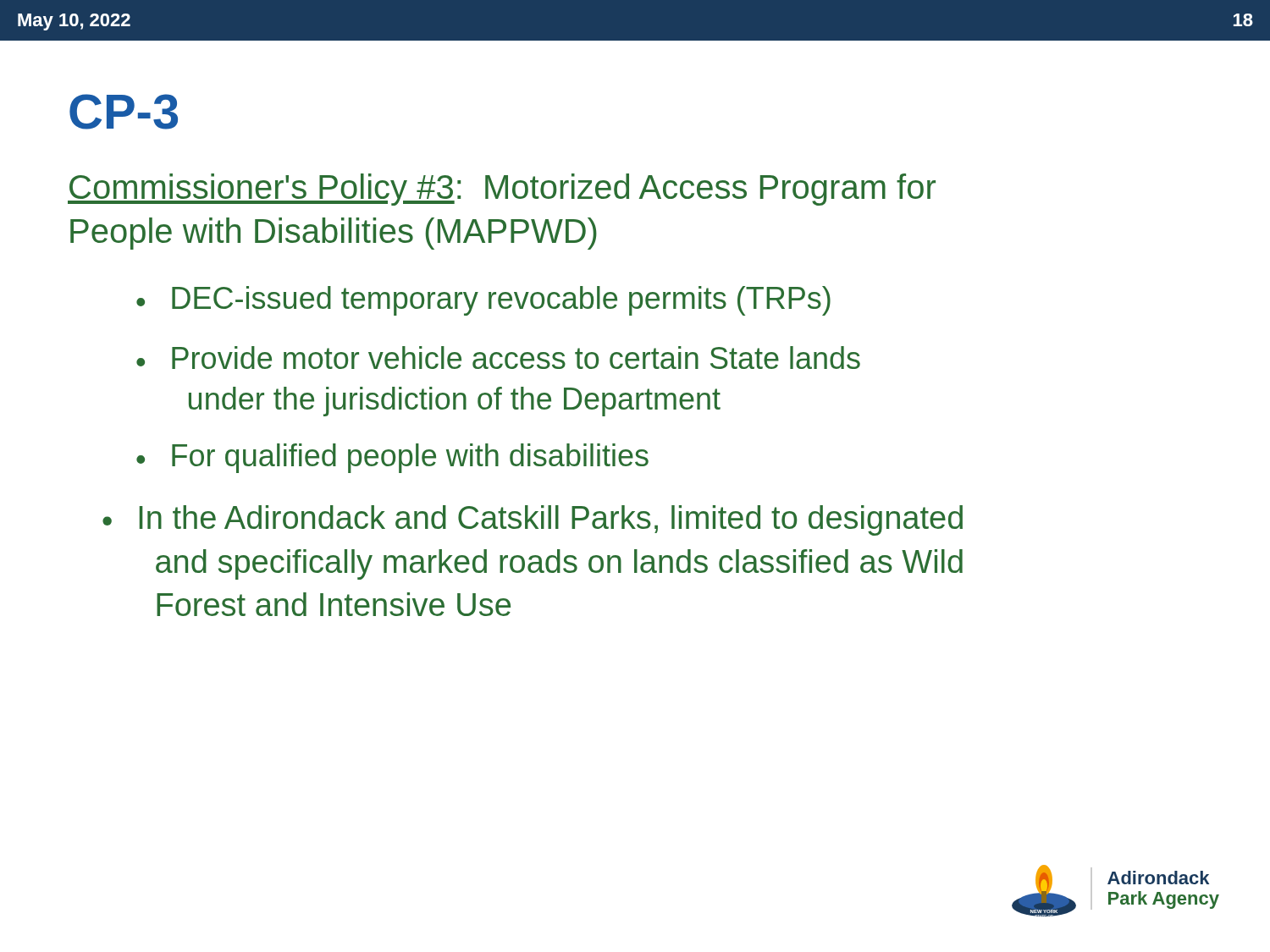Point to the region starting "• DEC-issued temporary revocable permits (TRPs)"
This screenshot has width=1270, height=952.
[x=484, y=301]
